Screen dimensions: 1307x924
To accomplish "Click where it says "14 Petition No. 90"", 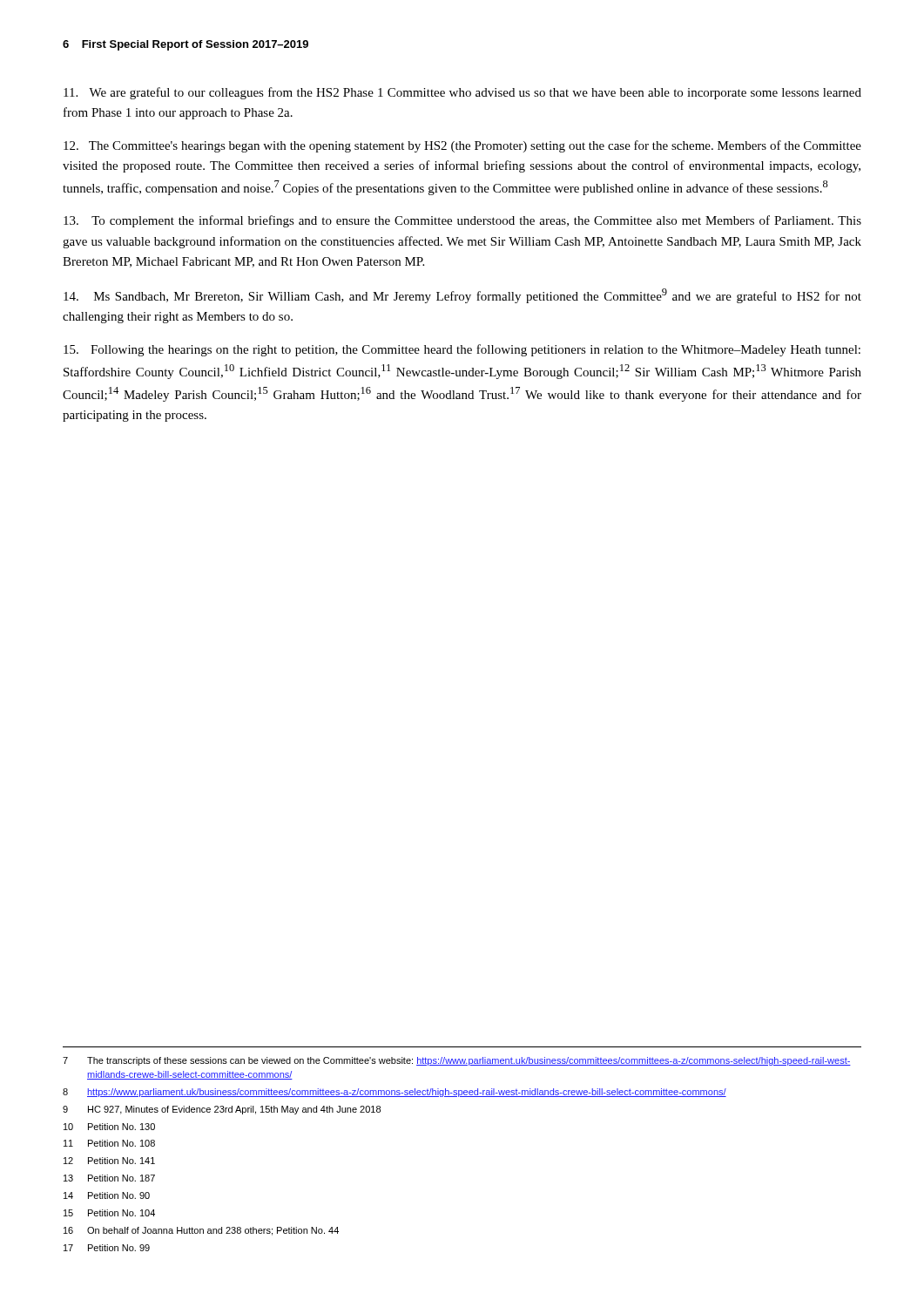I will point(107,1195).
